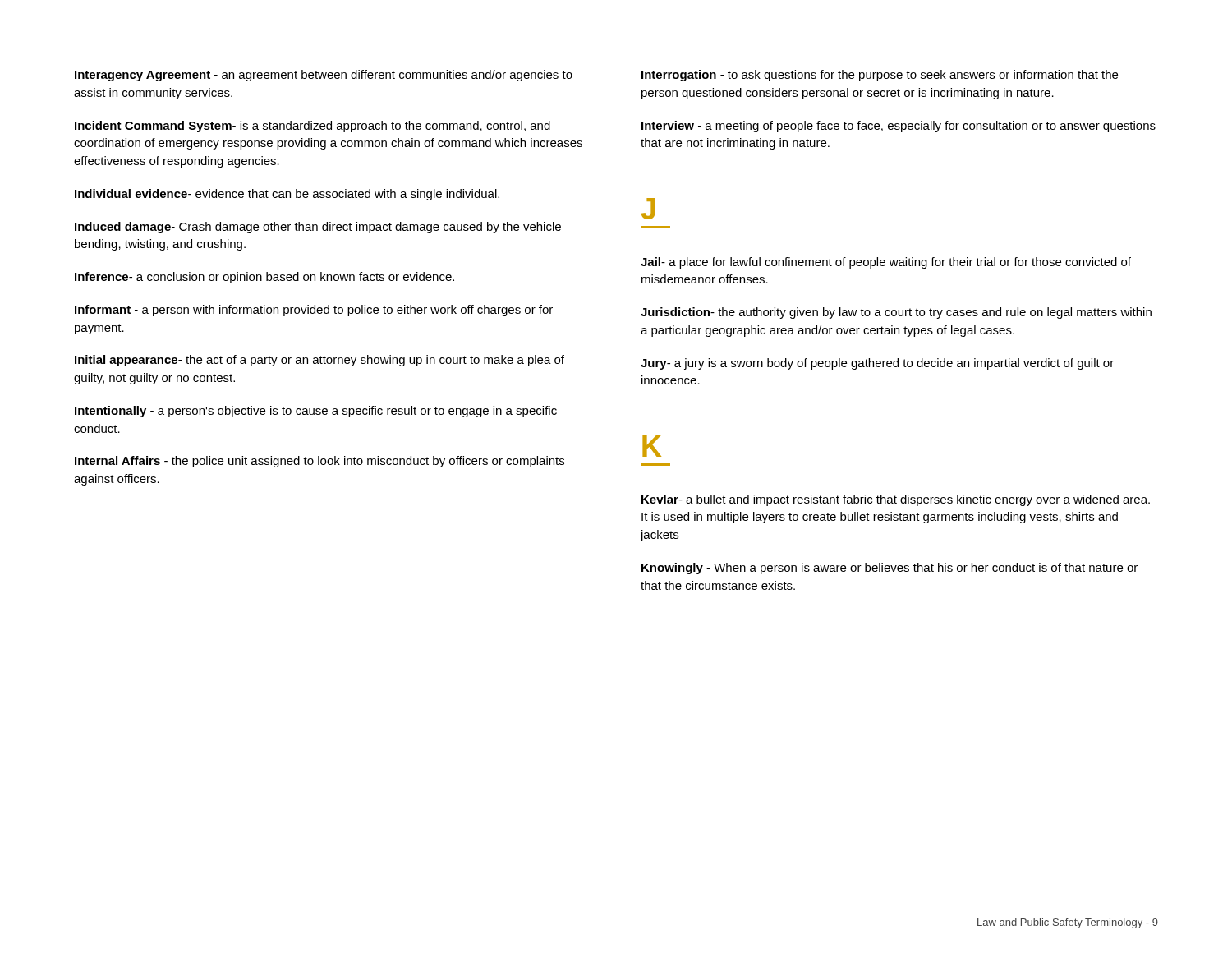
Task: Point to the block beginning "Internal Affairs - the"
Action: [319, 470]
